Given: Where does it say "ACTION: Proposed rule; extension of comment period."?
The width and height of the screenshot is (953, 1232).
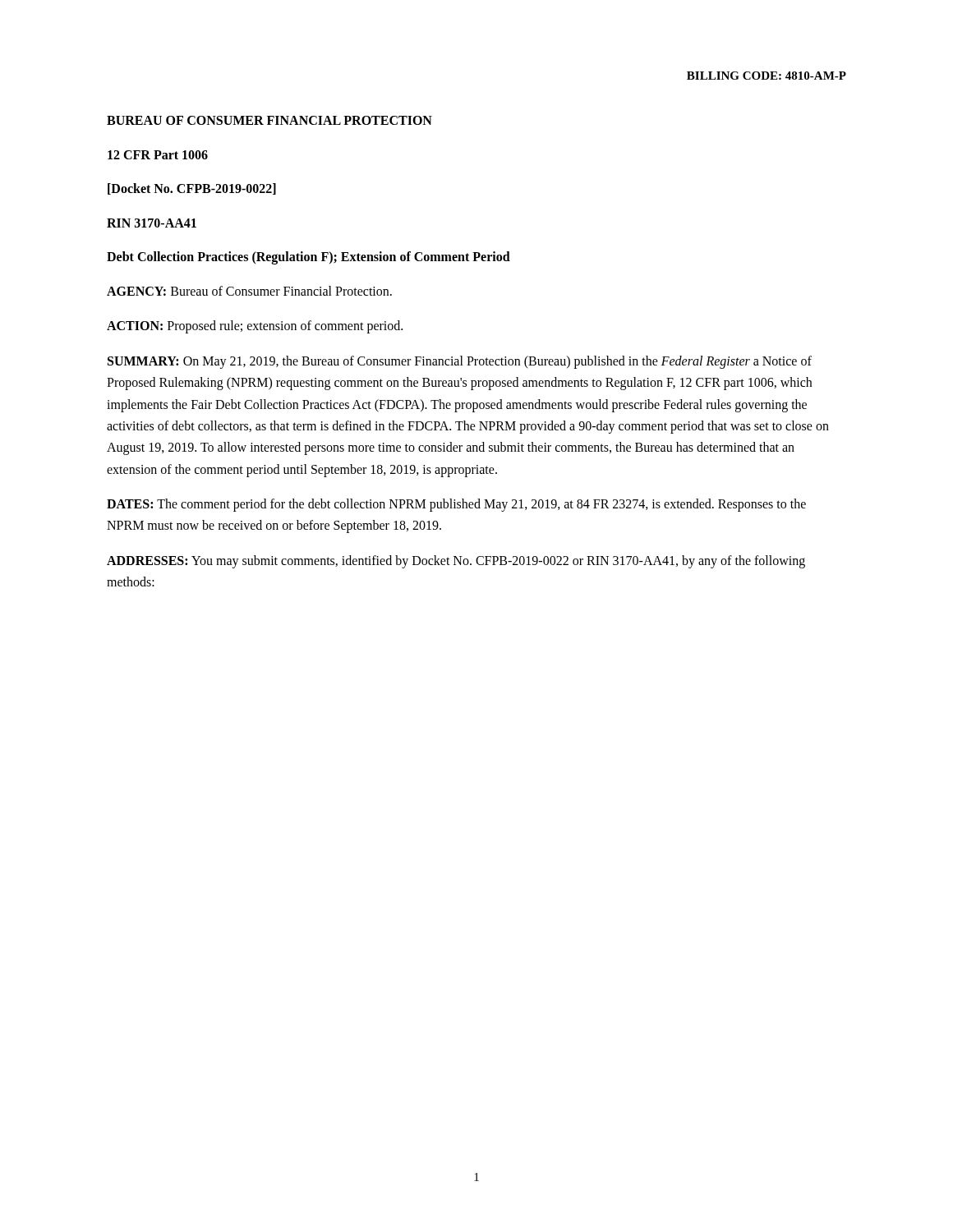Looking at the screenshot, I should point(255,326).
